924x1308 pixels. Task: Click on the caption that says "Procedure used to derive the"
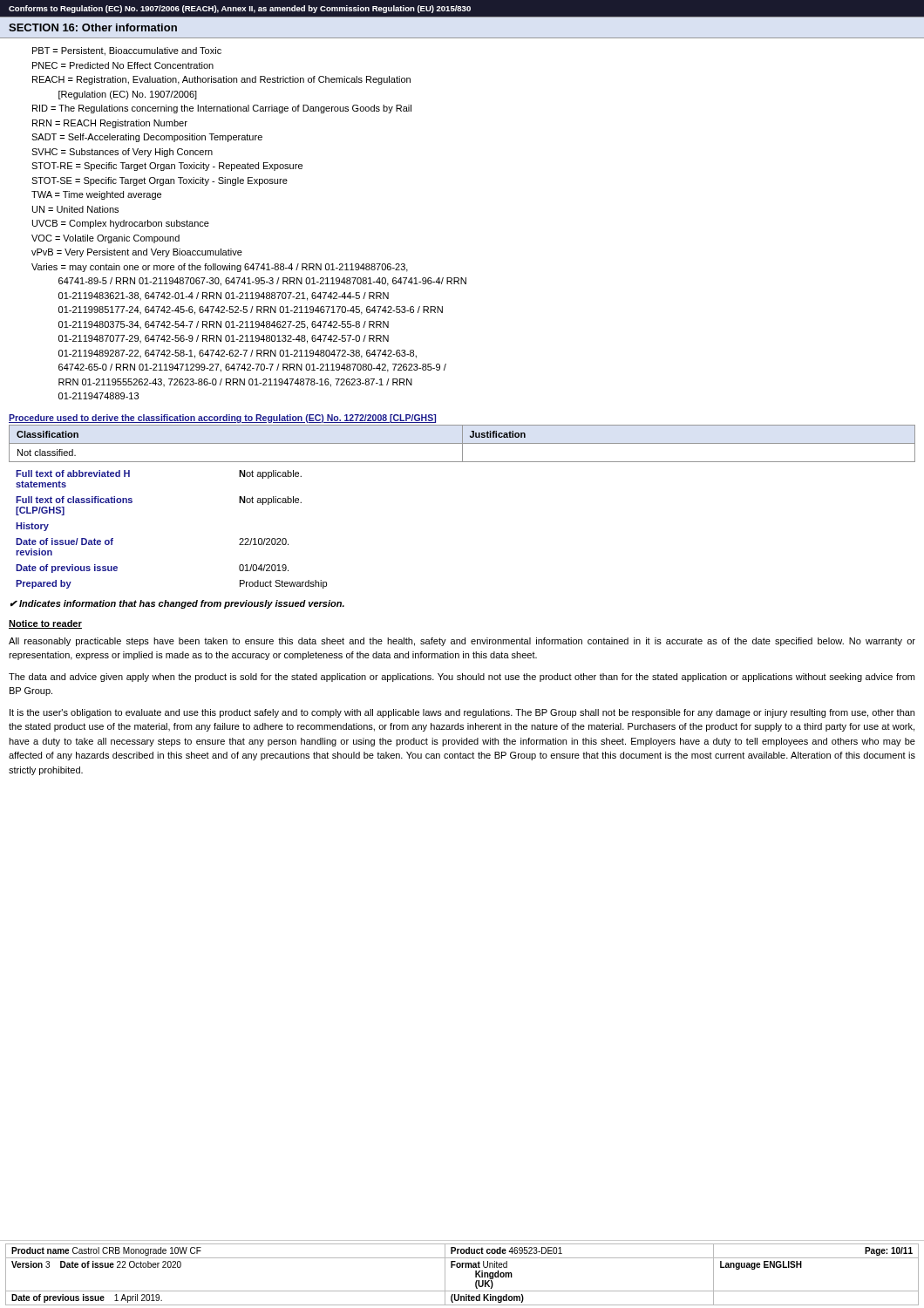223,417
